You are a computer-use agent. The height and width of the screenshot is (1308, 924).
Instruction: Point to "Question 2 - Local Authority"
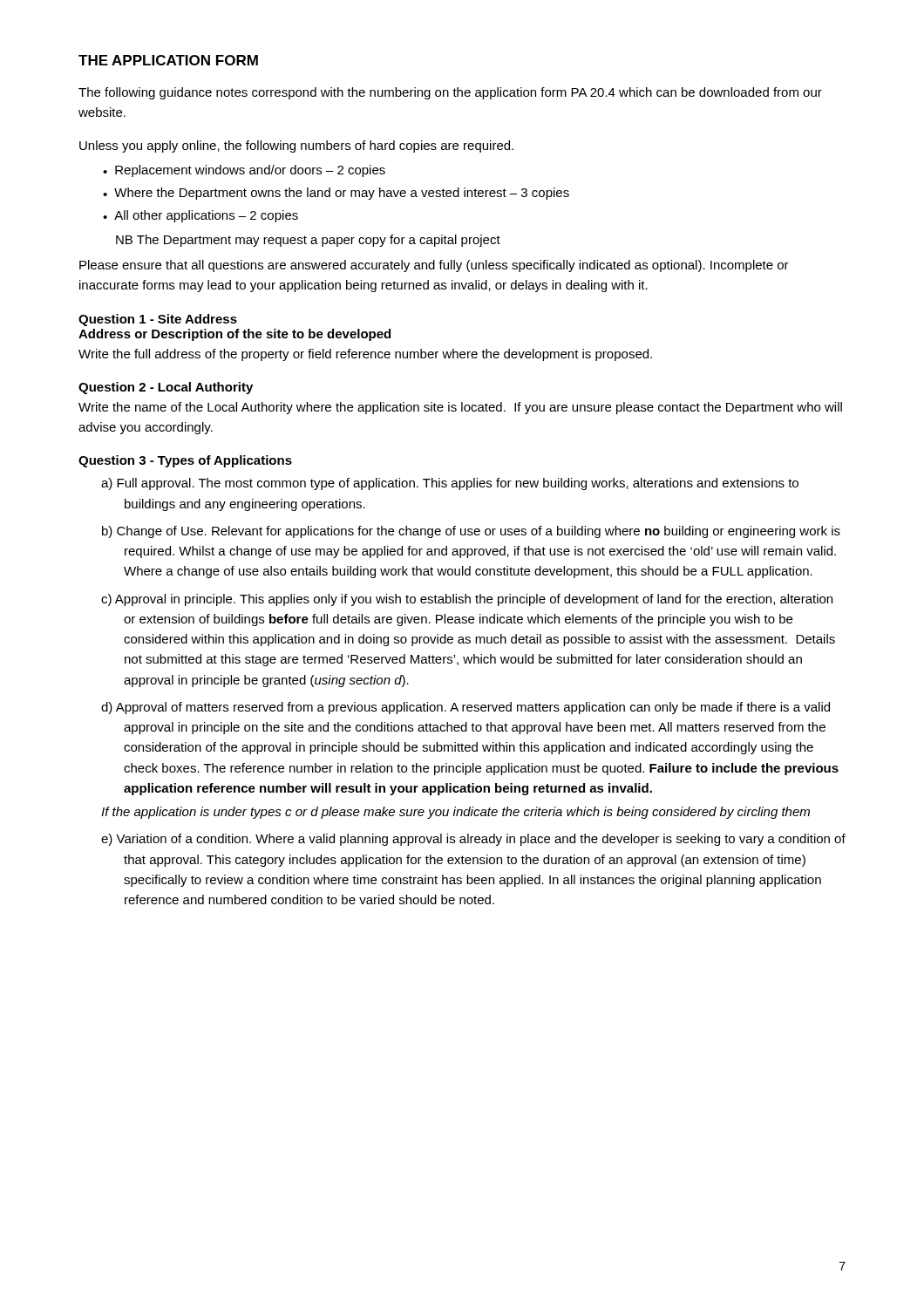(166, 387)
